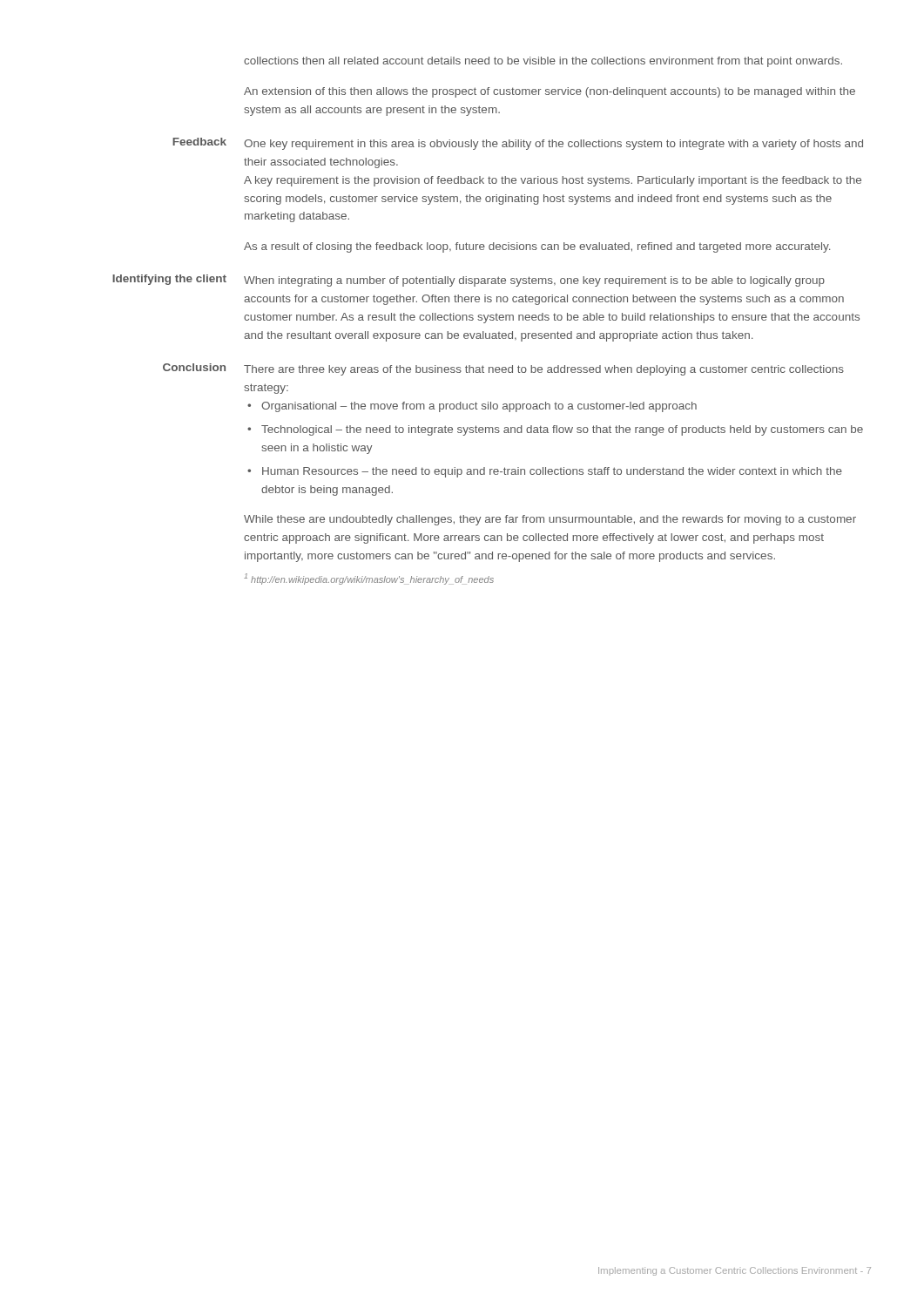Select the list item with the text "Organisational – the move from"
Screen dimensions: 1307x924
(479, 405)
